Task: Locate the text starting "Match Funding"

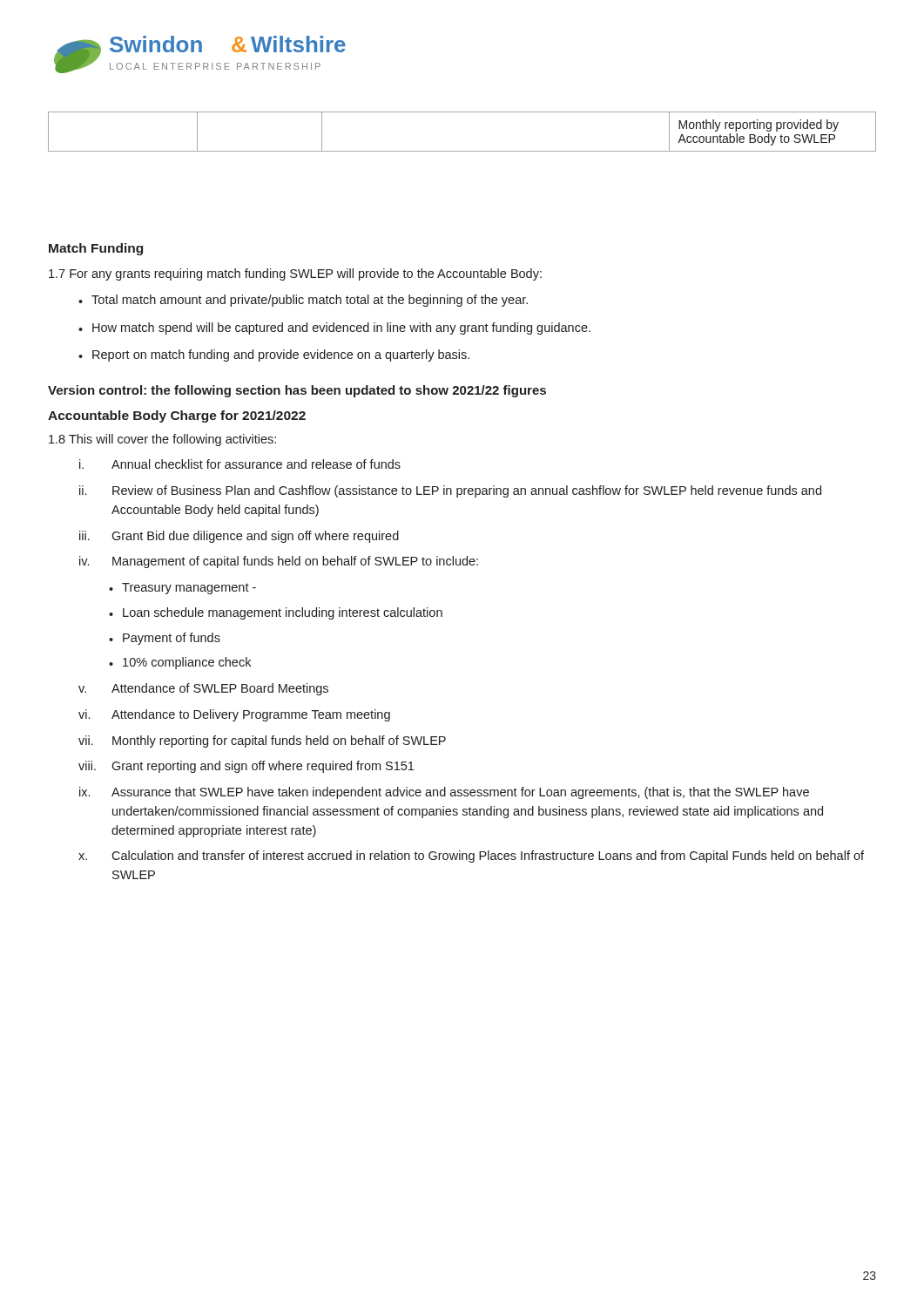Action: (96, 248)
